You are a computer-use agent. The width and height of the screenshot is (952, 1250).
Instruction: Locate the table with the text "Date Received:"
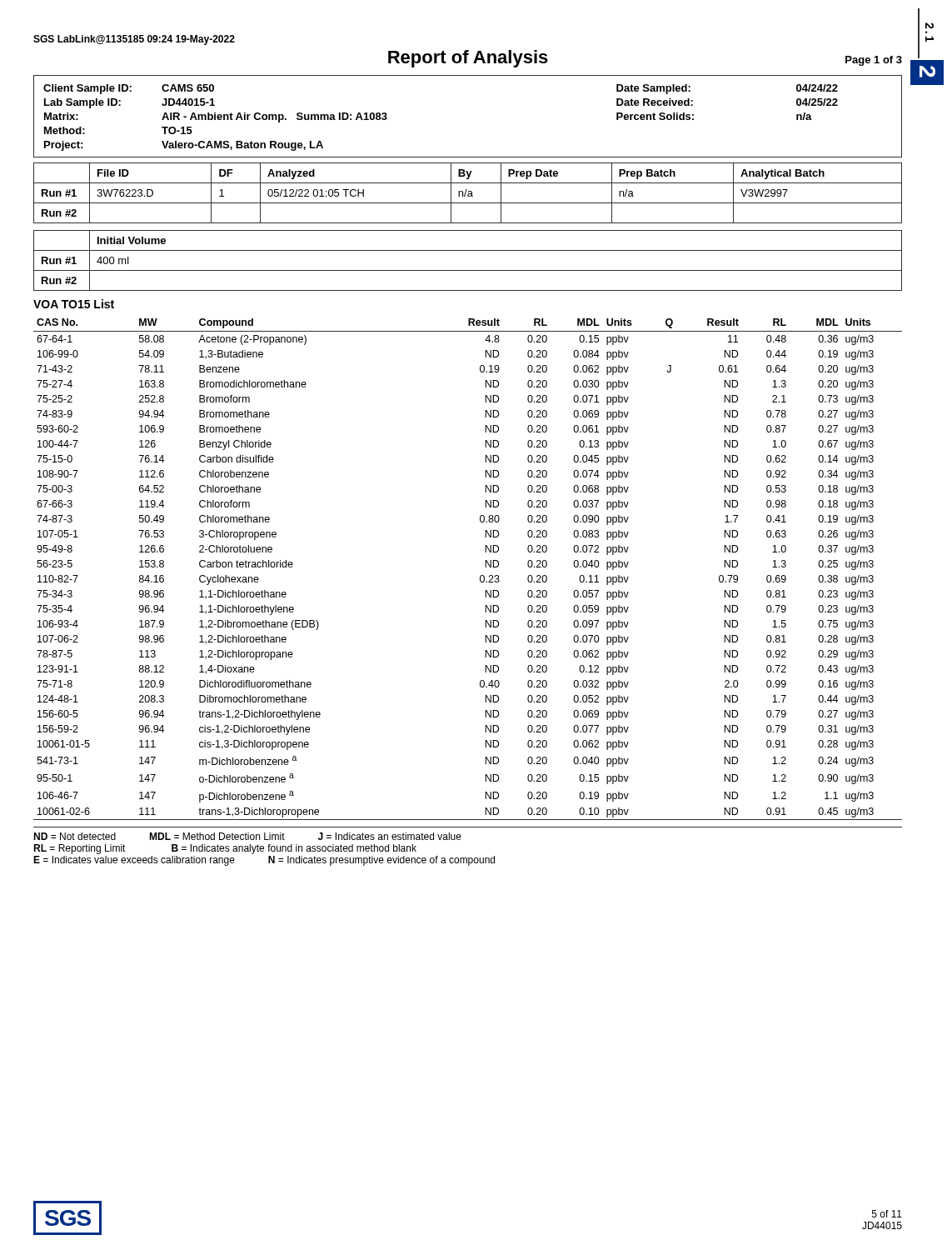click(468, 116)
